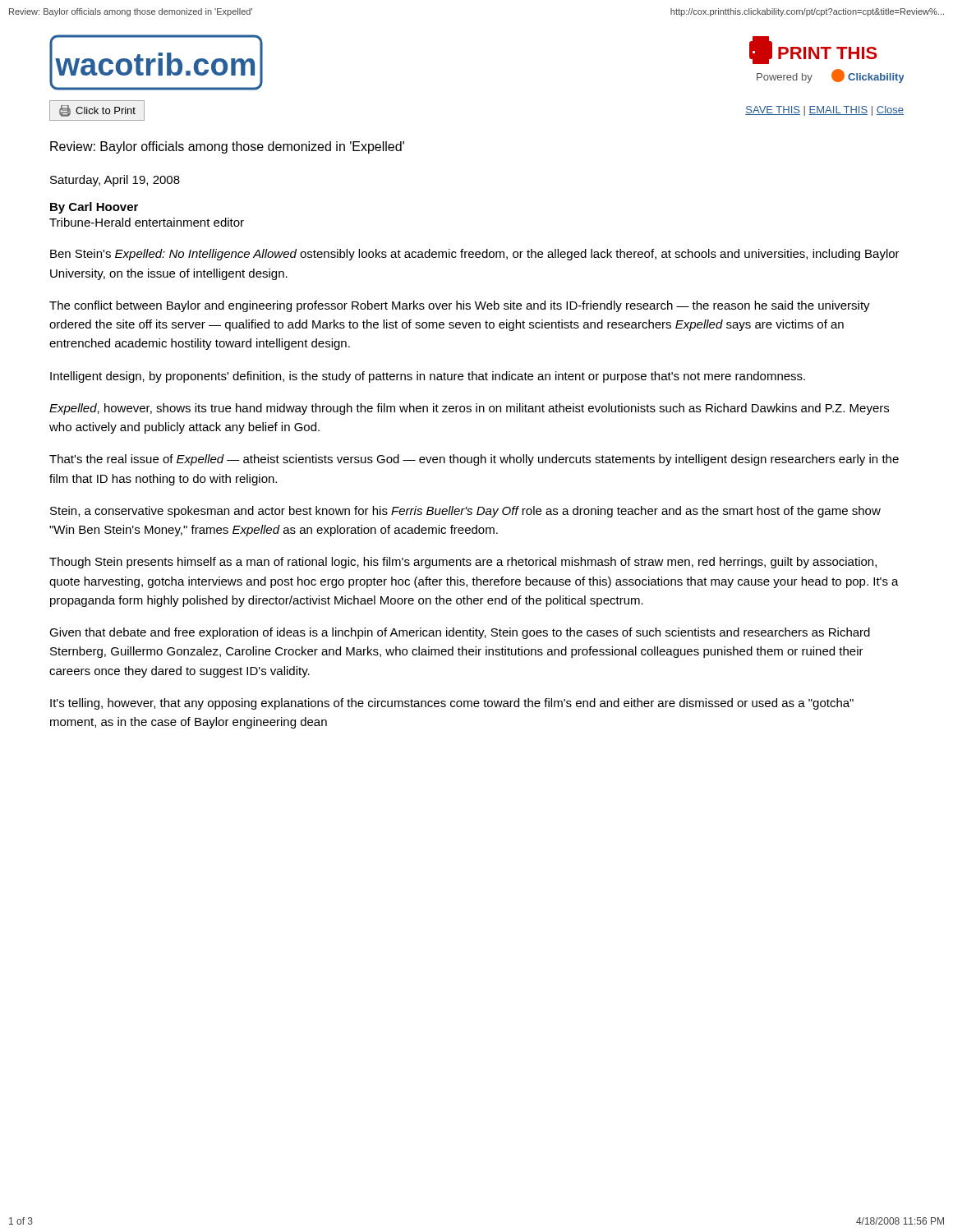953x1232 pixels.
Task: Locate the text "Tribune-Herald entertainment editor"
Action: tap(147, 222)
